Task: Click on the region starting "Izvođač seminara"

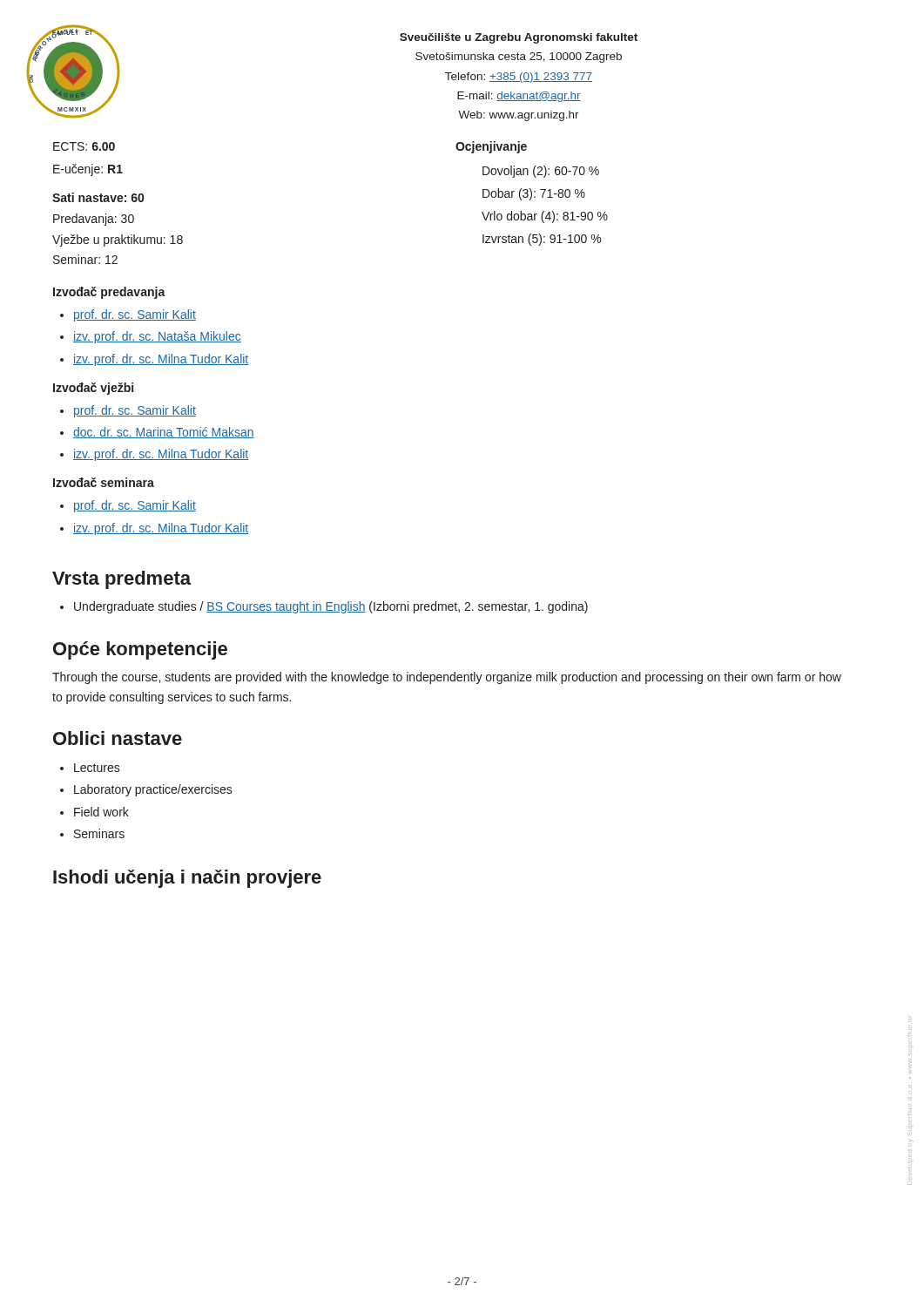Action: click(x=103, y=483)
